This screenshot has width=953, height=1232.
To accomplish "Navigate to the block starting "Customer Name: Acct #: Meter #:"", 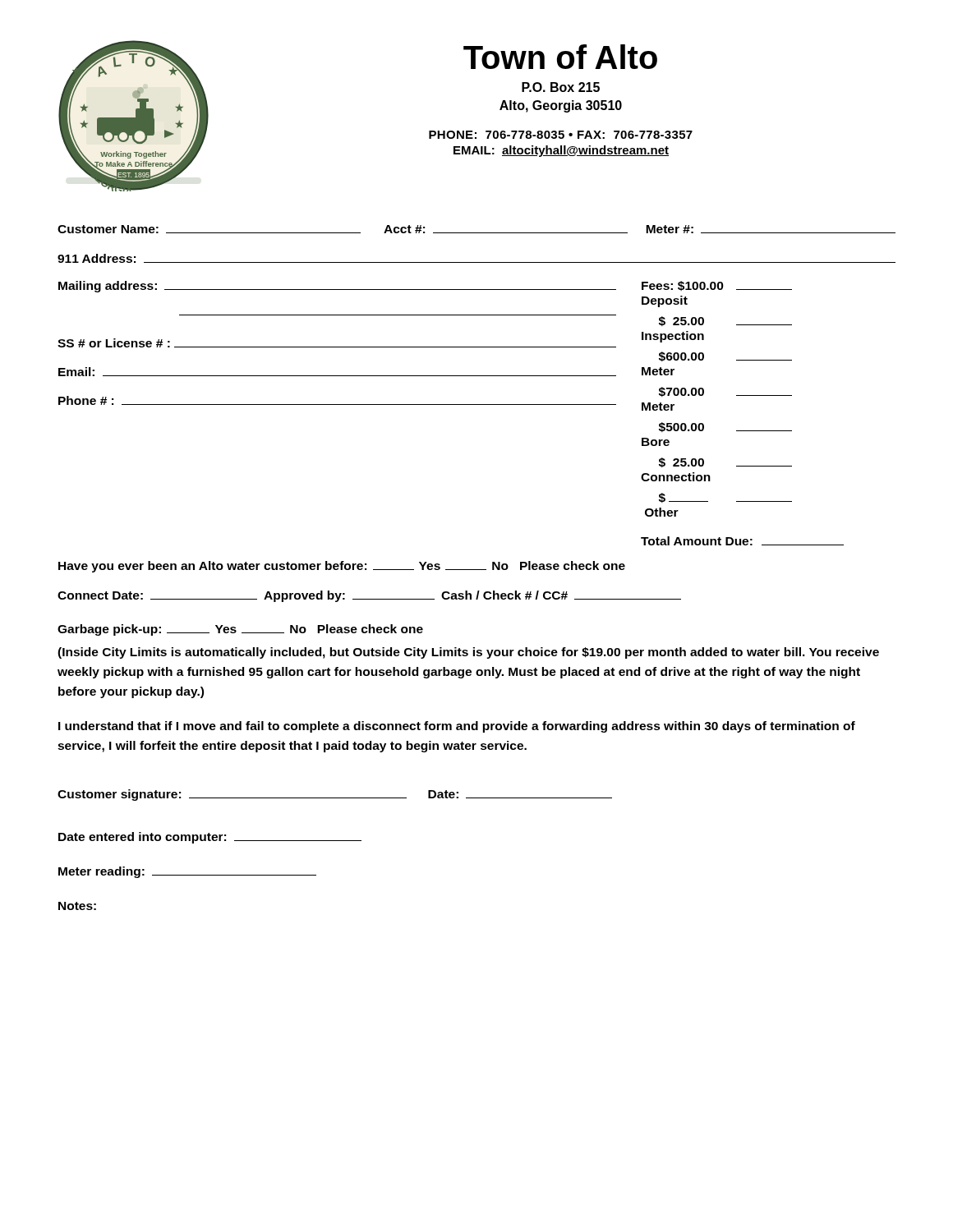I will click(x=476, y=228).
